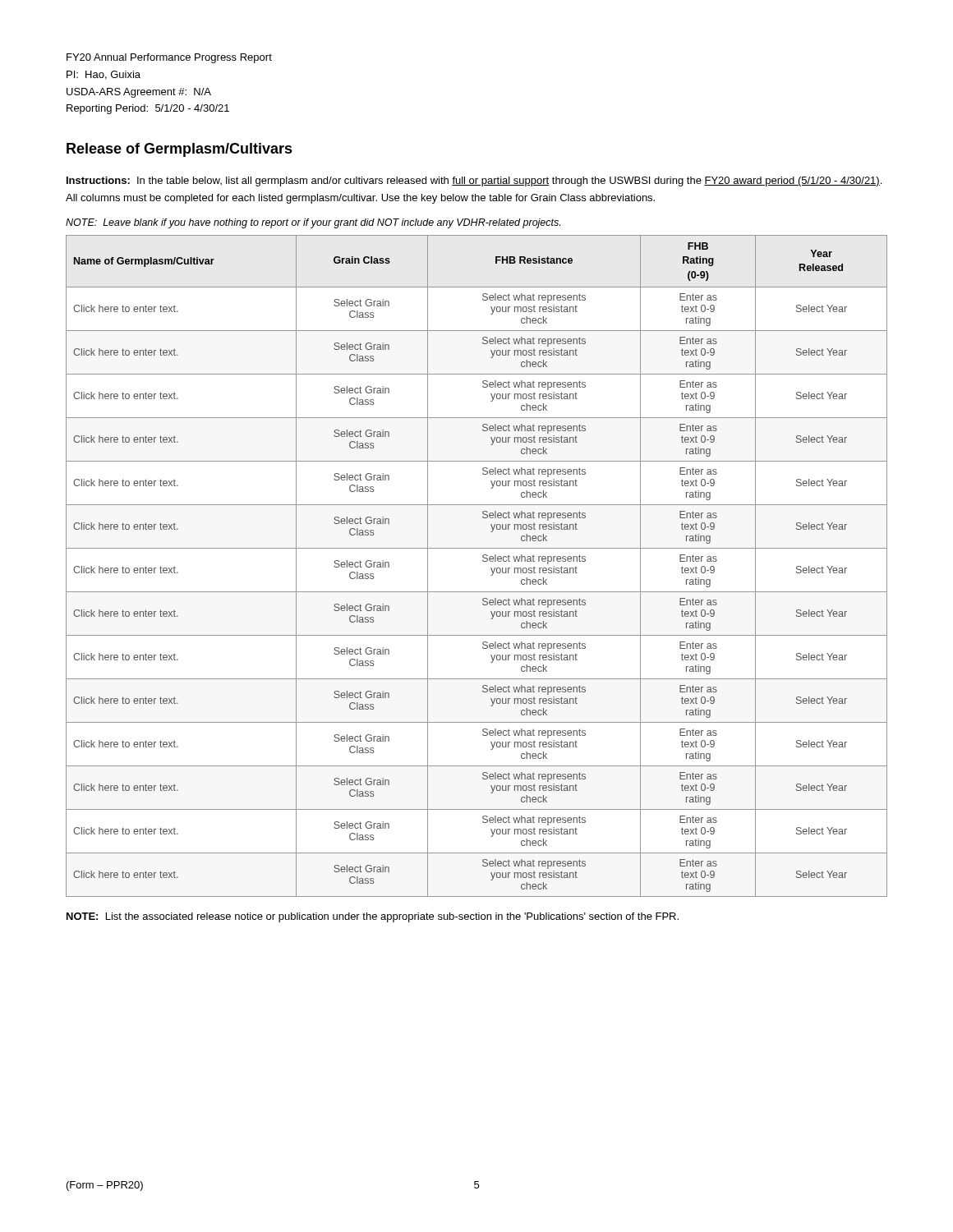Click on the table containing "Select what represents"

tap(476, 566)
